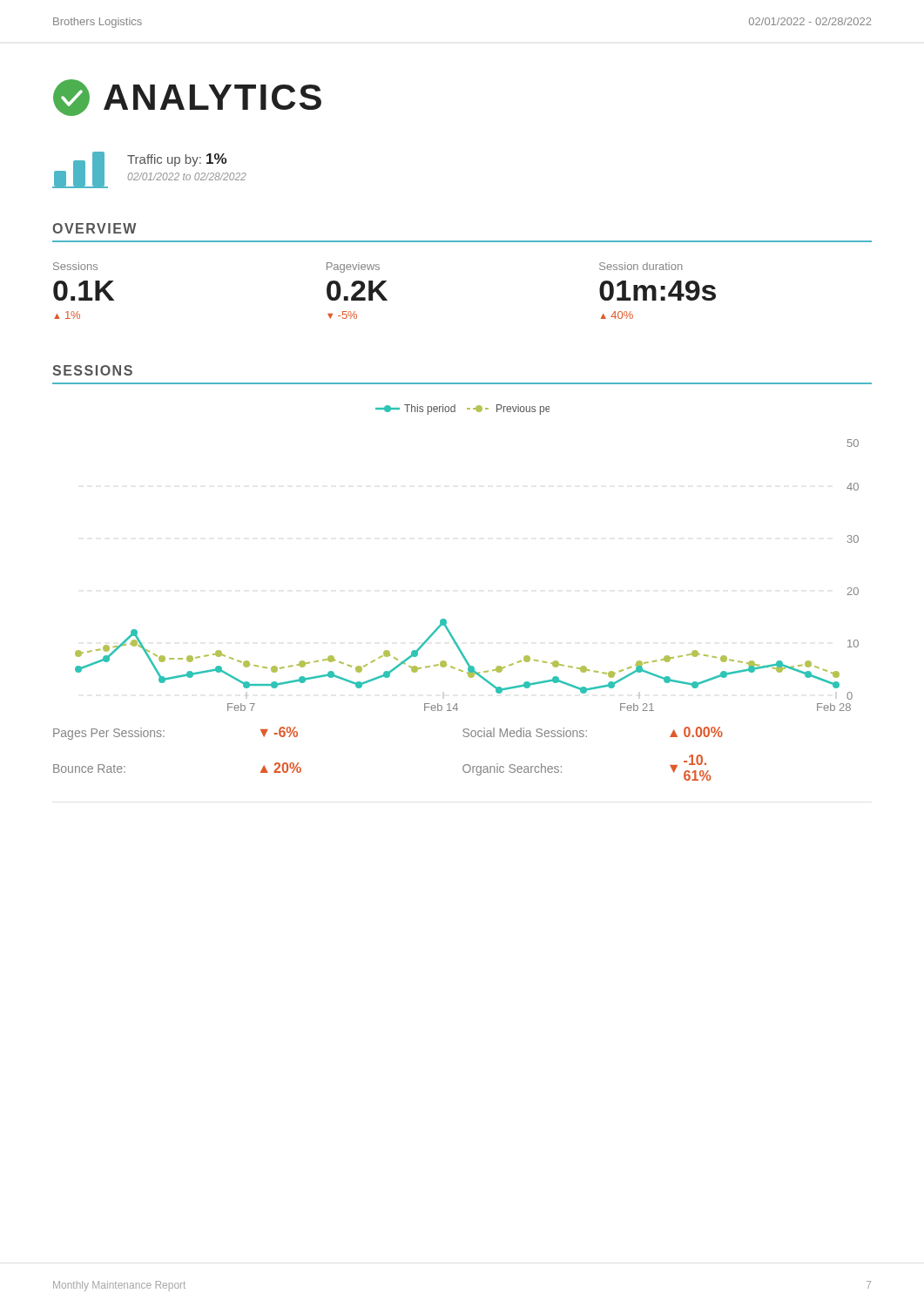
Task: Select the line chart
Action: (x=462, y=575)
